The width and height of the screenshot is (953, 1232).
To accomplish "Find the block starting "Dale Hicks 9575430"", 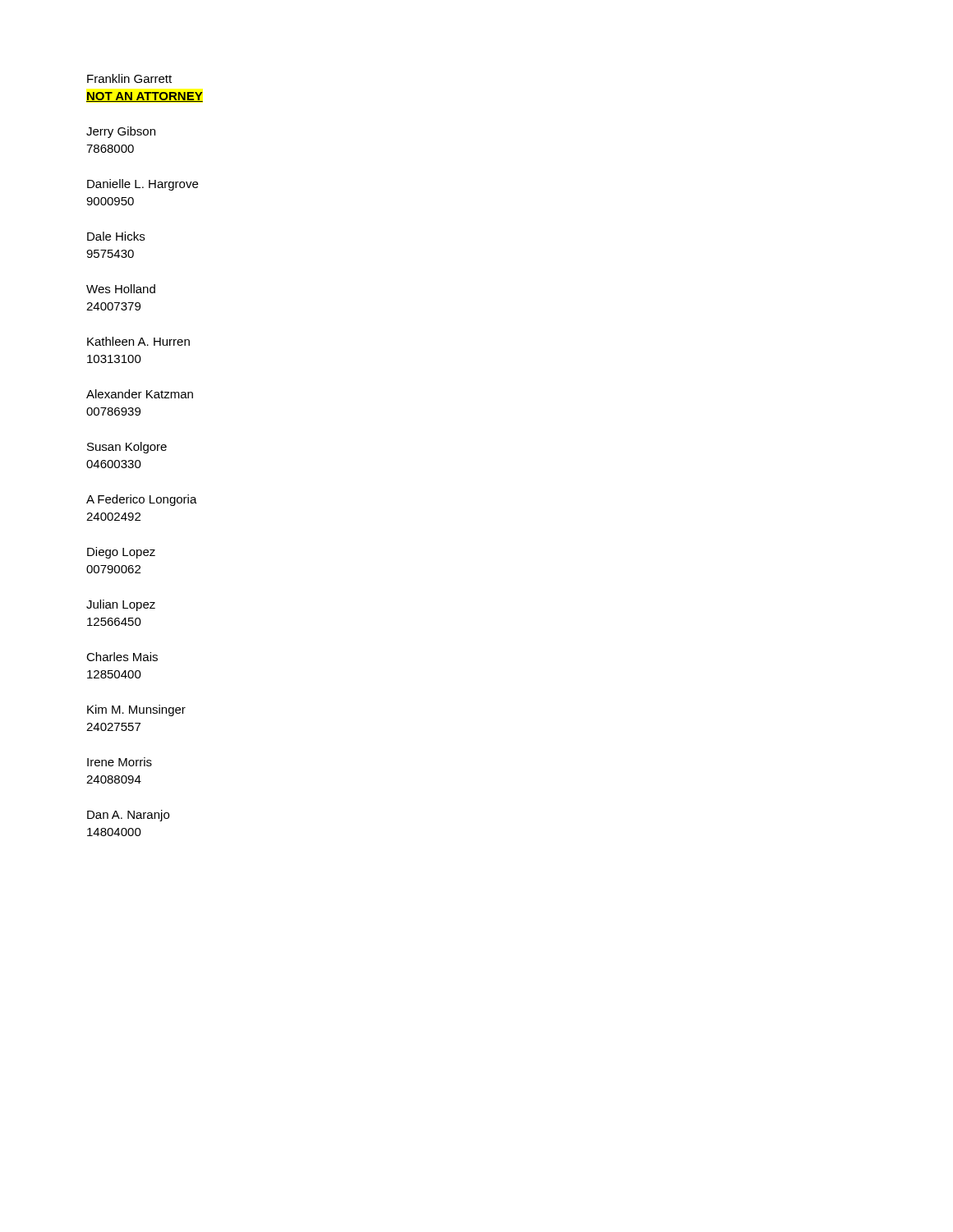I will pos(144,245).
